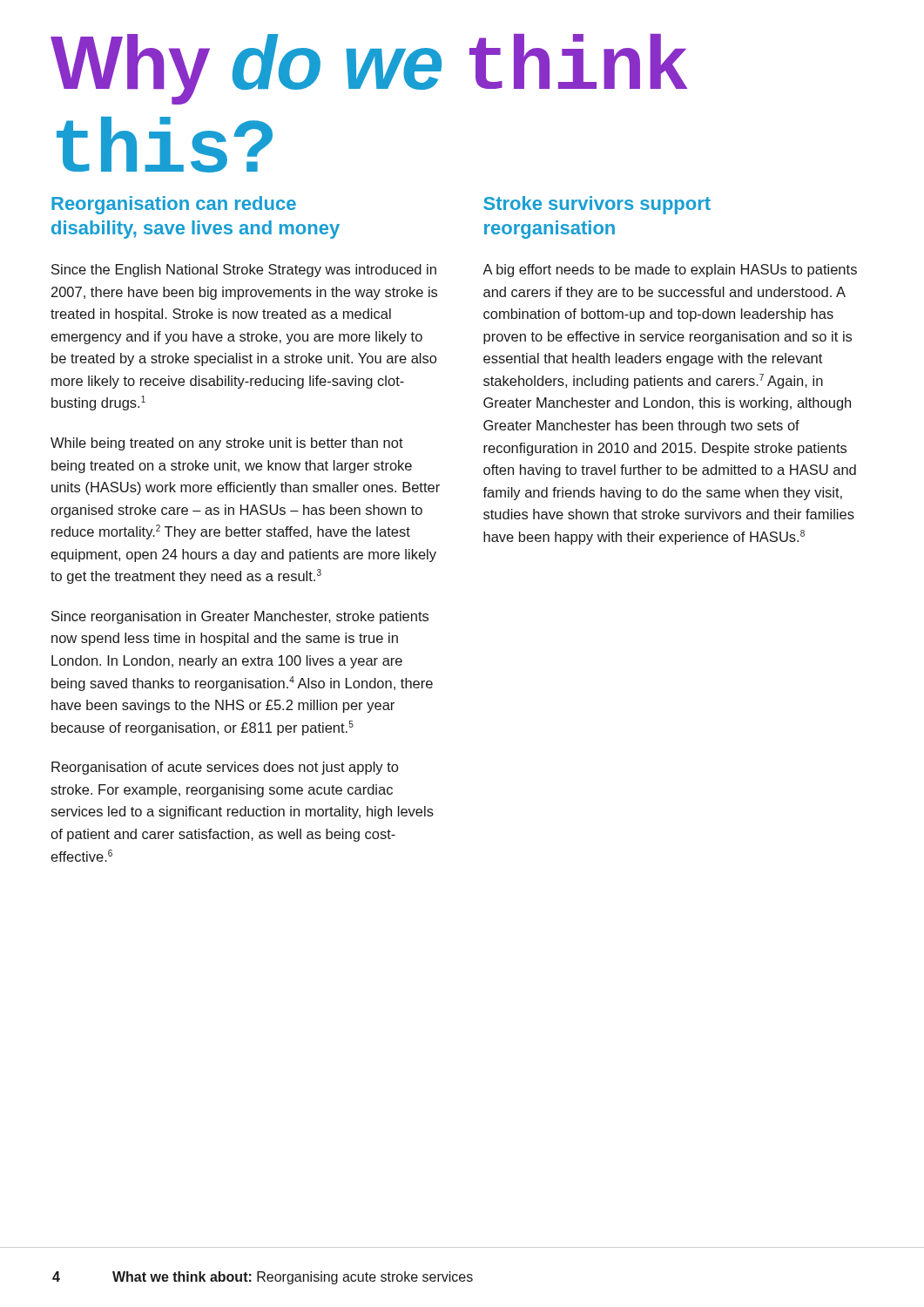Find the block starting "Since reorganisation in Greater Manchester, stroke patients"

(242, 672)
